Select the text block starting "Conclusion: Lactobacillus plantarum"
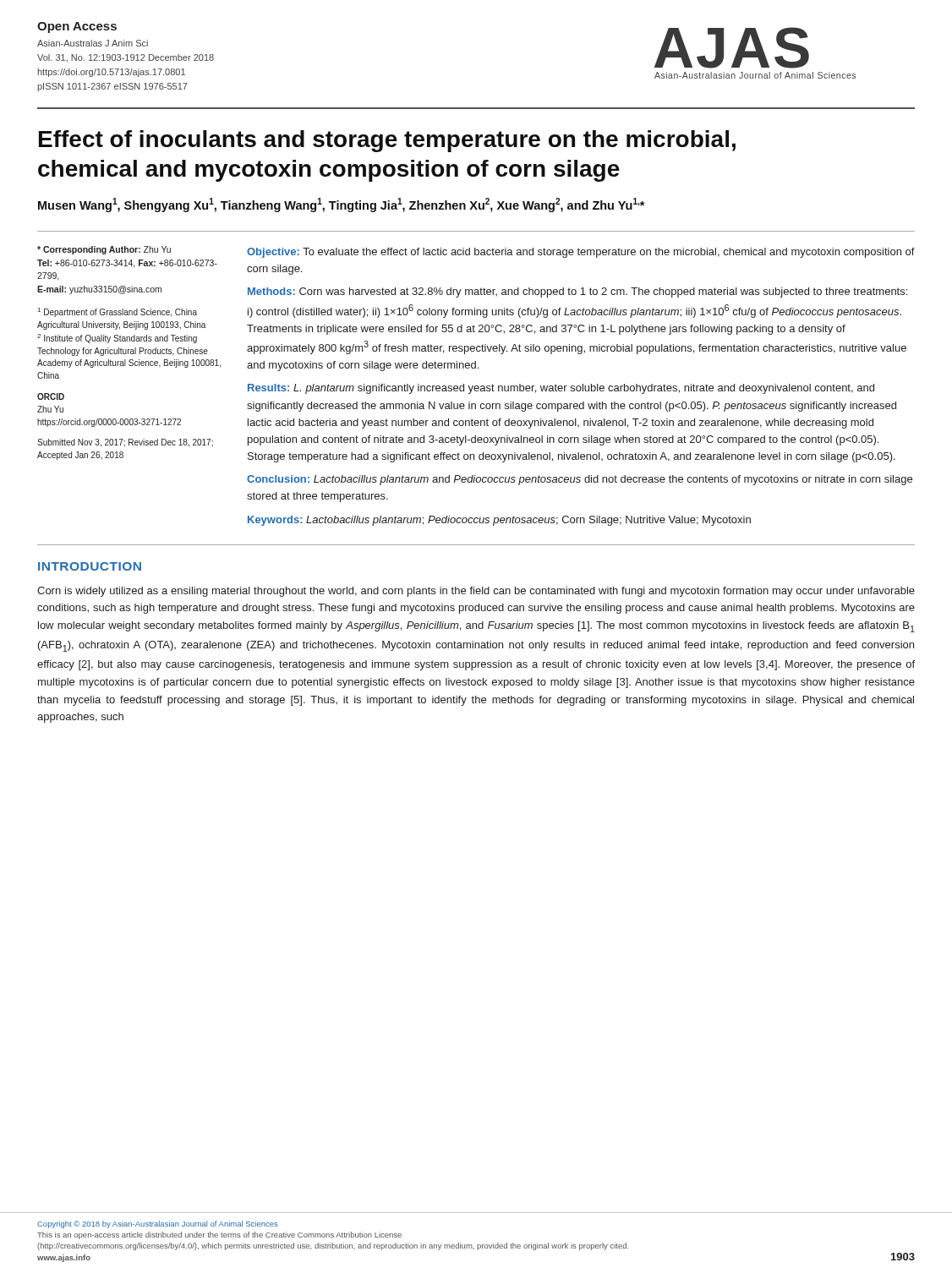The height and width of the screenshot is (1268, 952). tap(580, 487)
